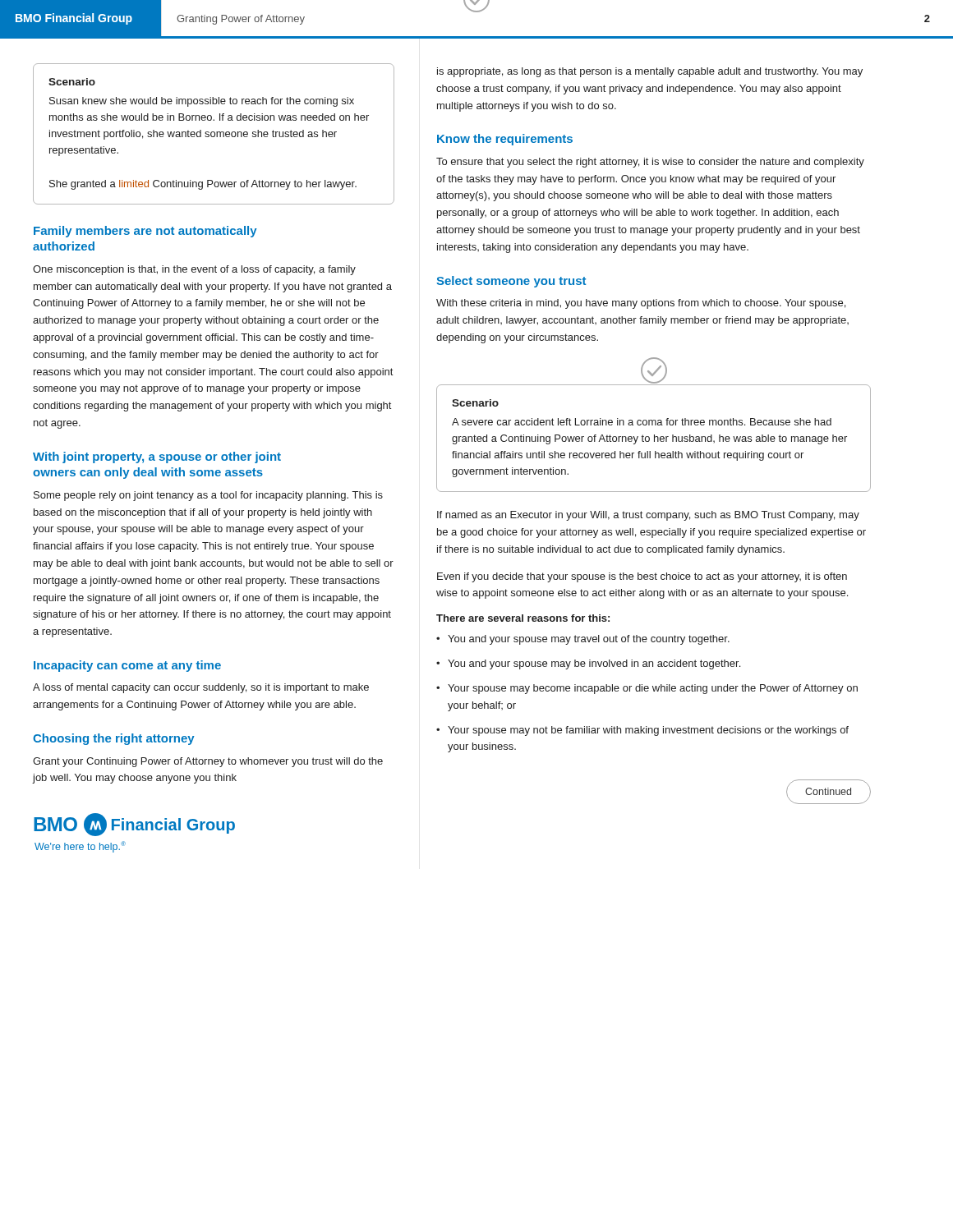The width and height of the screenshot is (953, 1232).
Task: Select the section header with the text "Choosing the right attorney"
Action: [x=114, y=738]
